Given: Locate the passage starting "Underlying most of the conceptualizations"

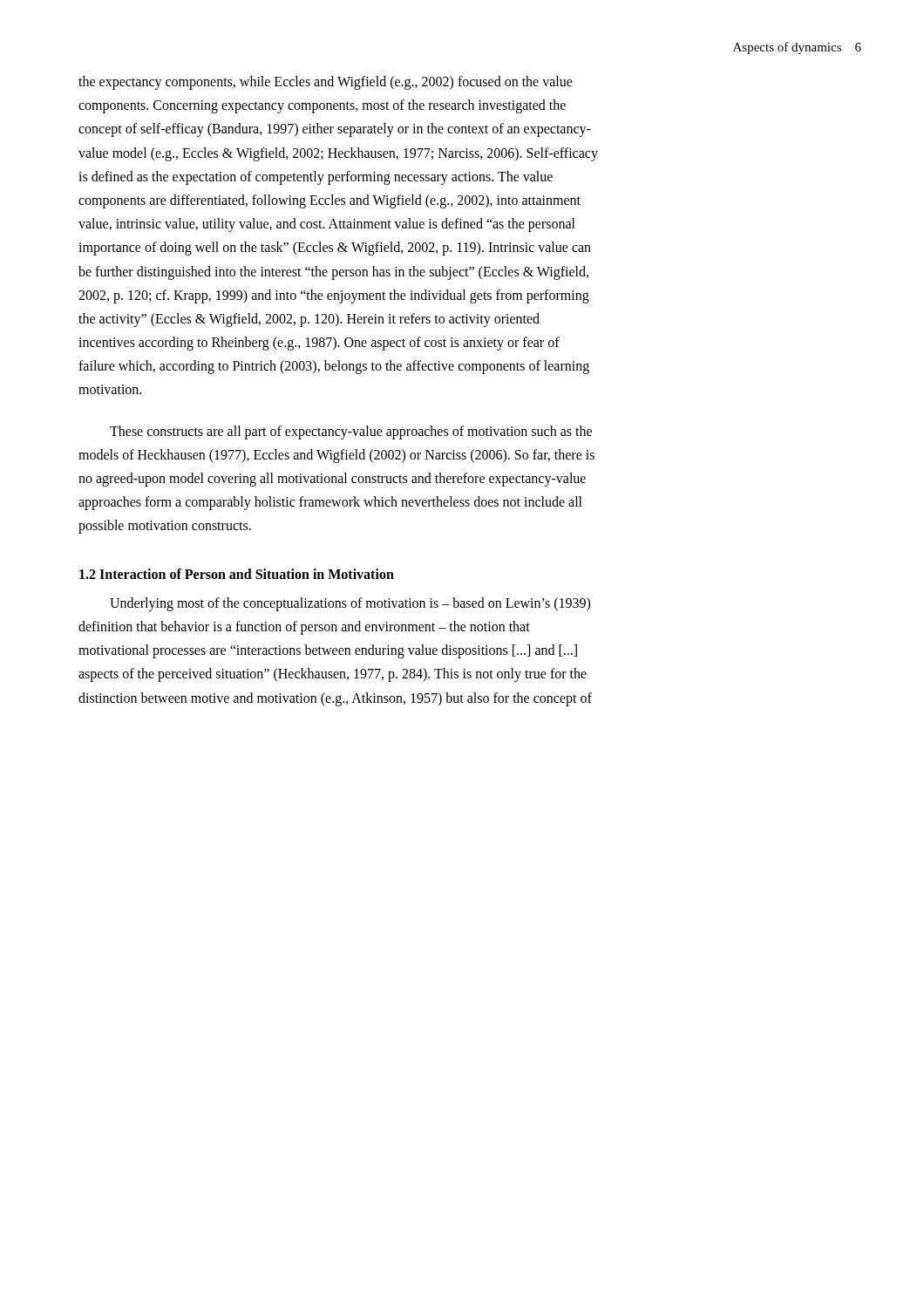Looking at the screenshot, I should click(462, 650).
